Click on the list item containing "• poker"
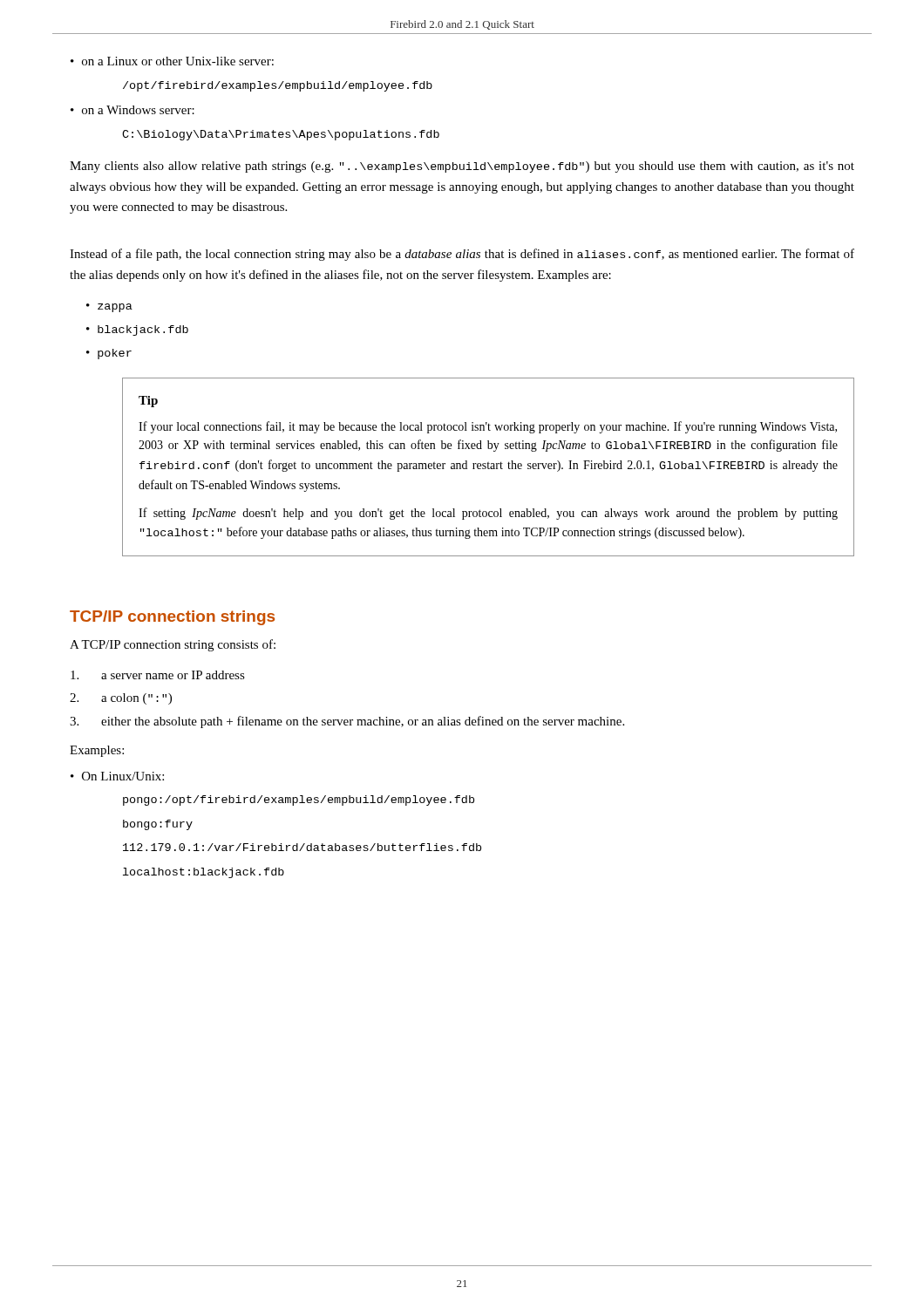Image resolution: width=924 pixels, height=1308 pixels. [109, 353]
